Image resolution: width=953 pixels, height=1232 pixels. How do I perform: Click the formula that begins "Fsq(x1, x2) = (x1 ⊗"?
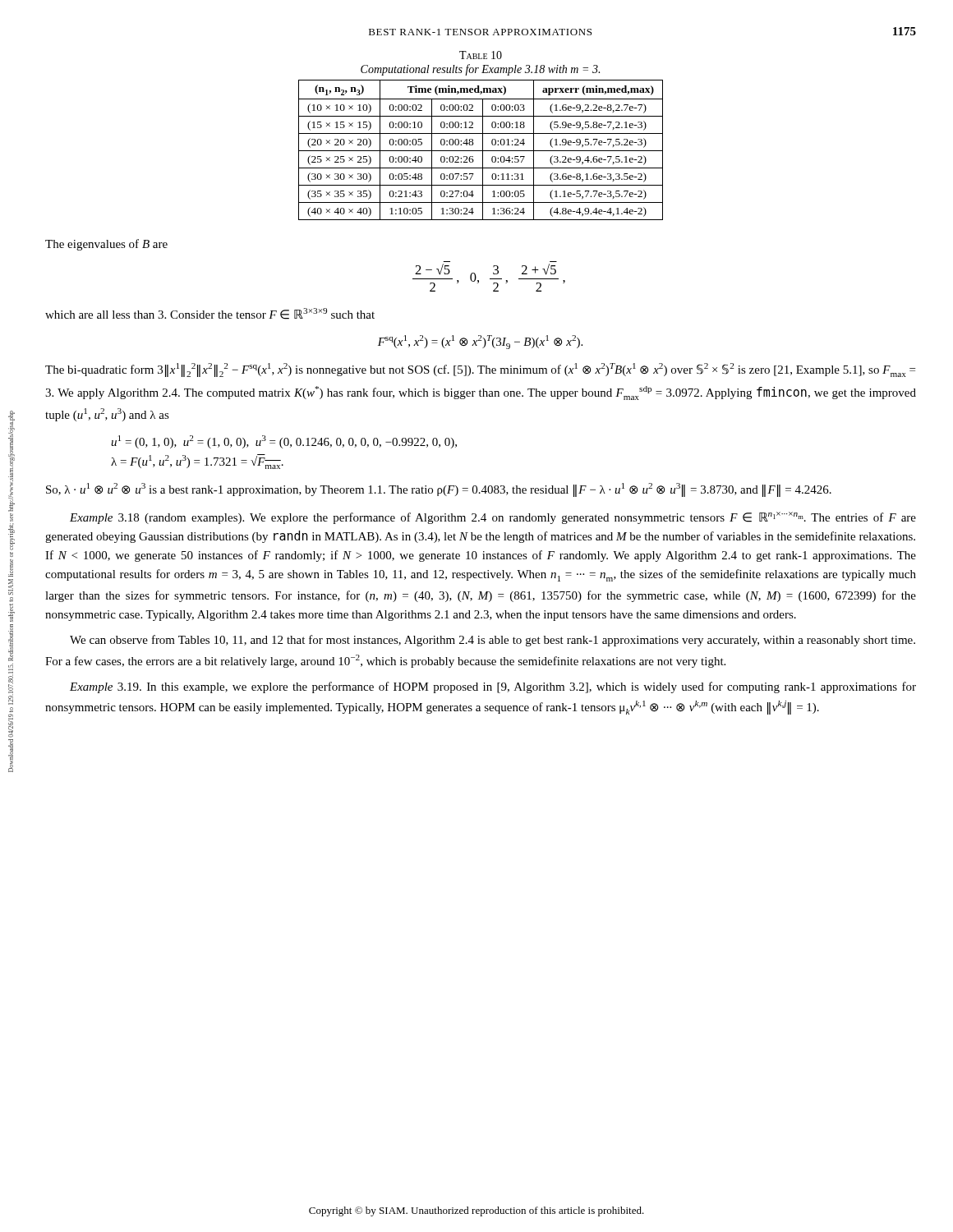481,342
